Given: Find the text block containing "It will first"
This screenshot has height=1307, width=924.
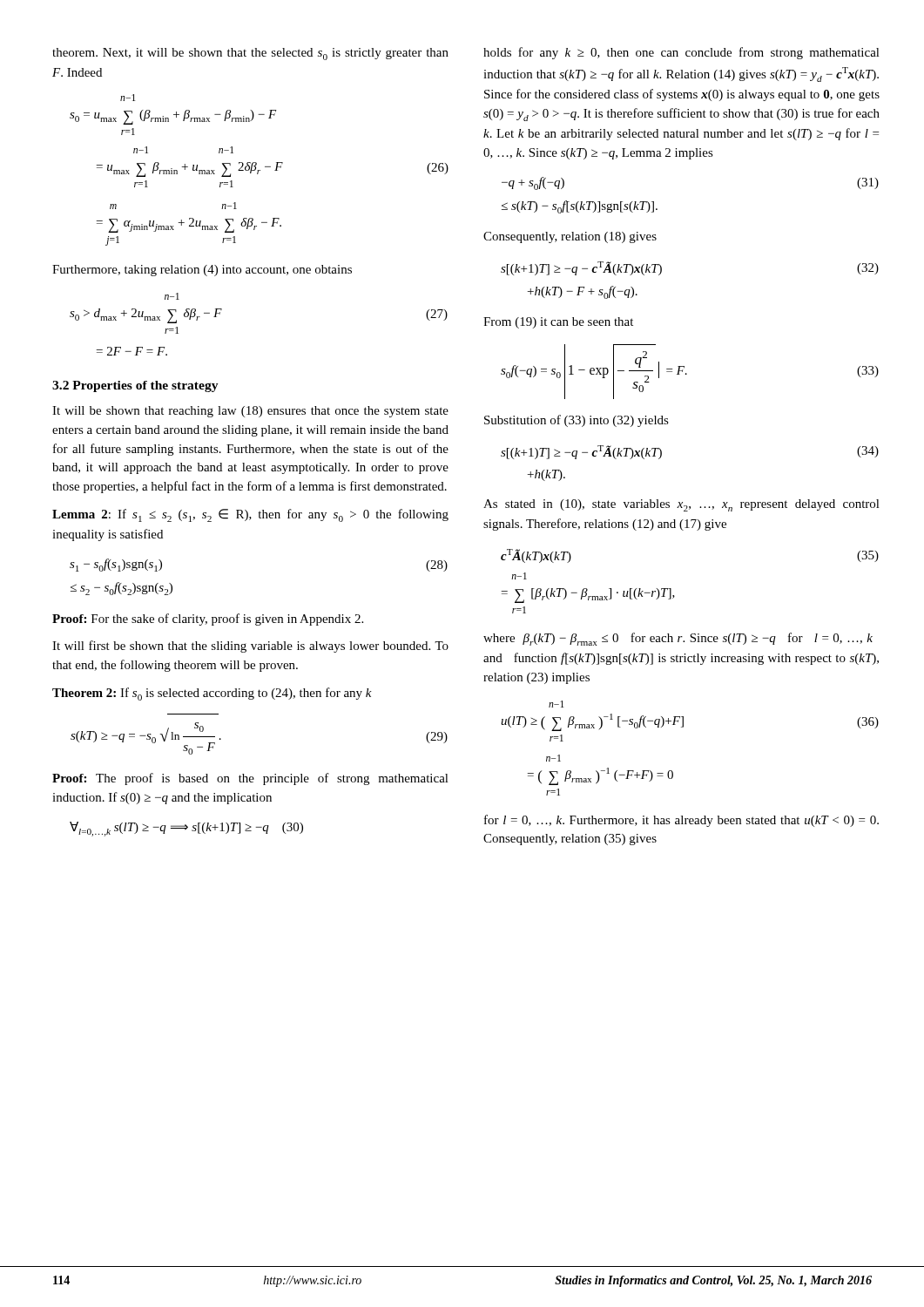Looking at the screenshot, I should (x=250, y=655).
